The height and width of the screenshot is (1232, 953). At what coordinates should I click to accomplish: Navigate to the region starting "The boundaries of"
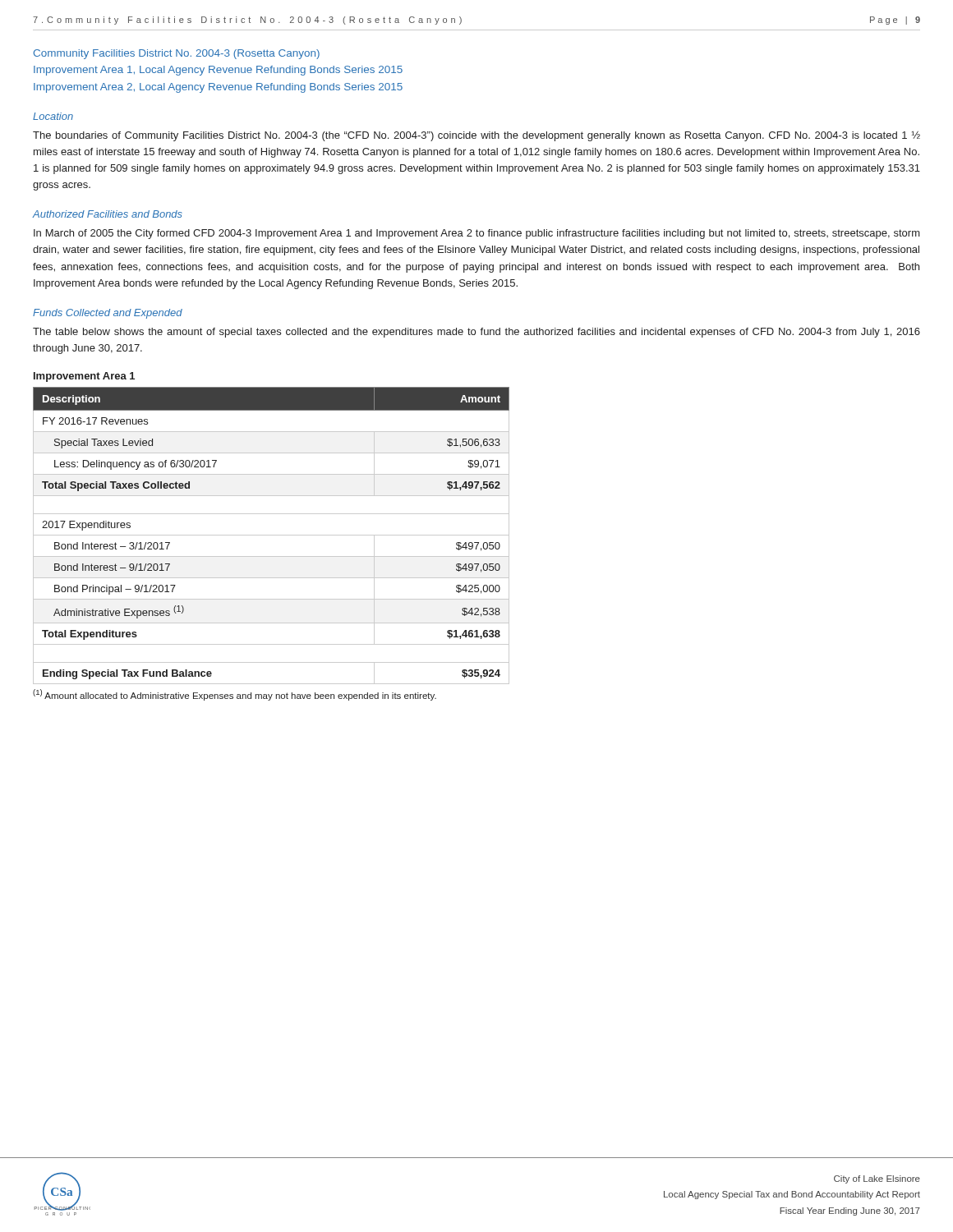(x=476, y=160)
